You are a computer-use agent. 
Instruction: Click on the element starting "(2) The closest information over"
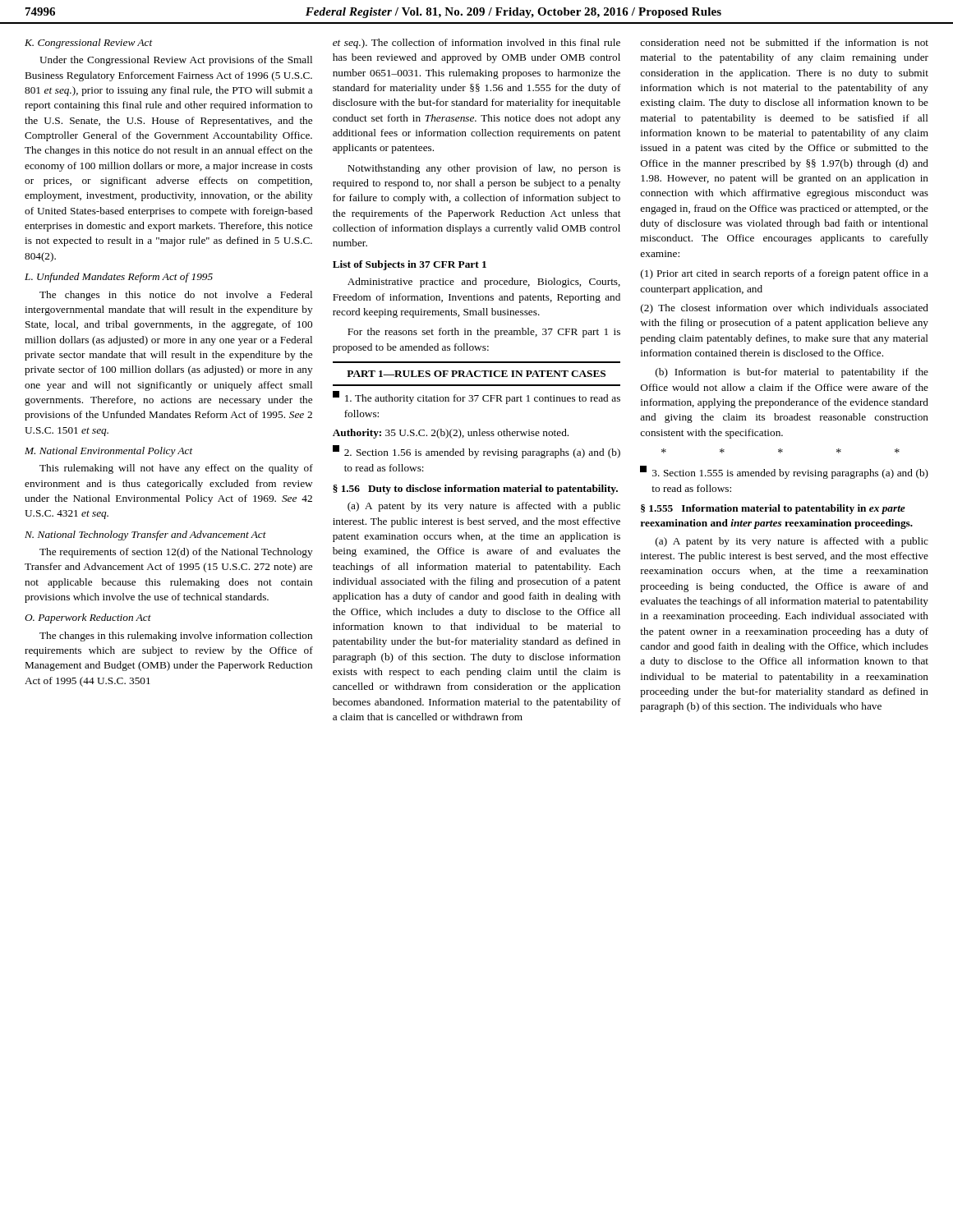[784, 331]
